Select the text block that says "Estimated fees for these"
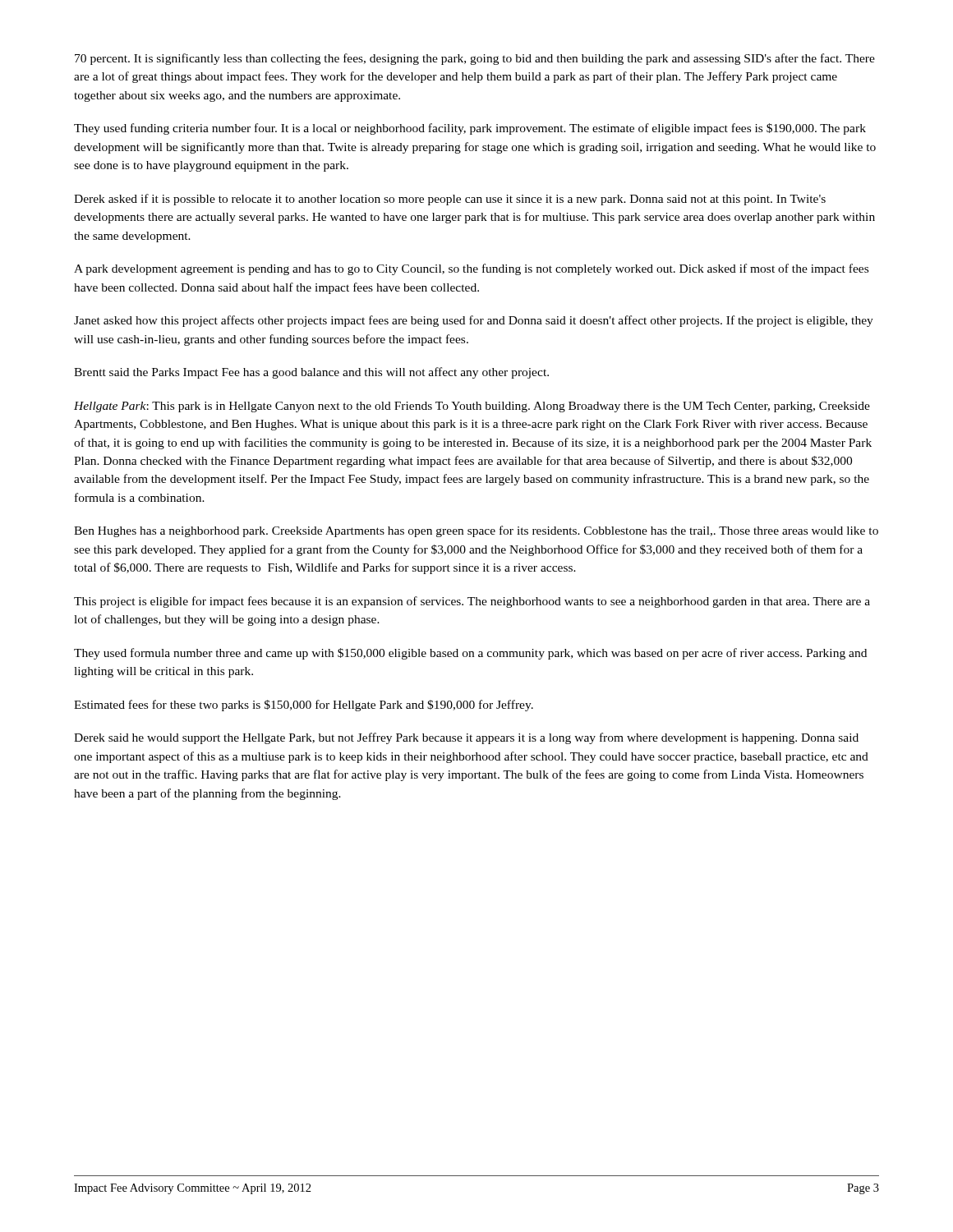Image resolution: width=953 pixels, height=1232 pixels. (304, 704)
